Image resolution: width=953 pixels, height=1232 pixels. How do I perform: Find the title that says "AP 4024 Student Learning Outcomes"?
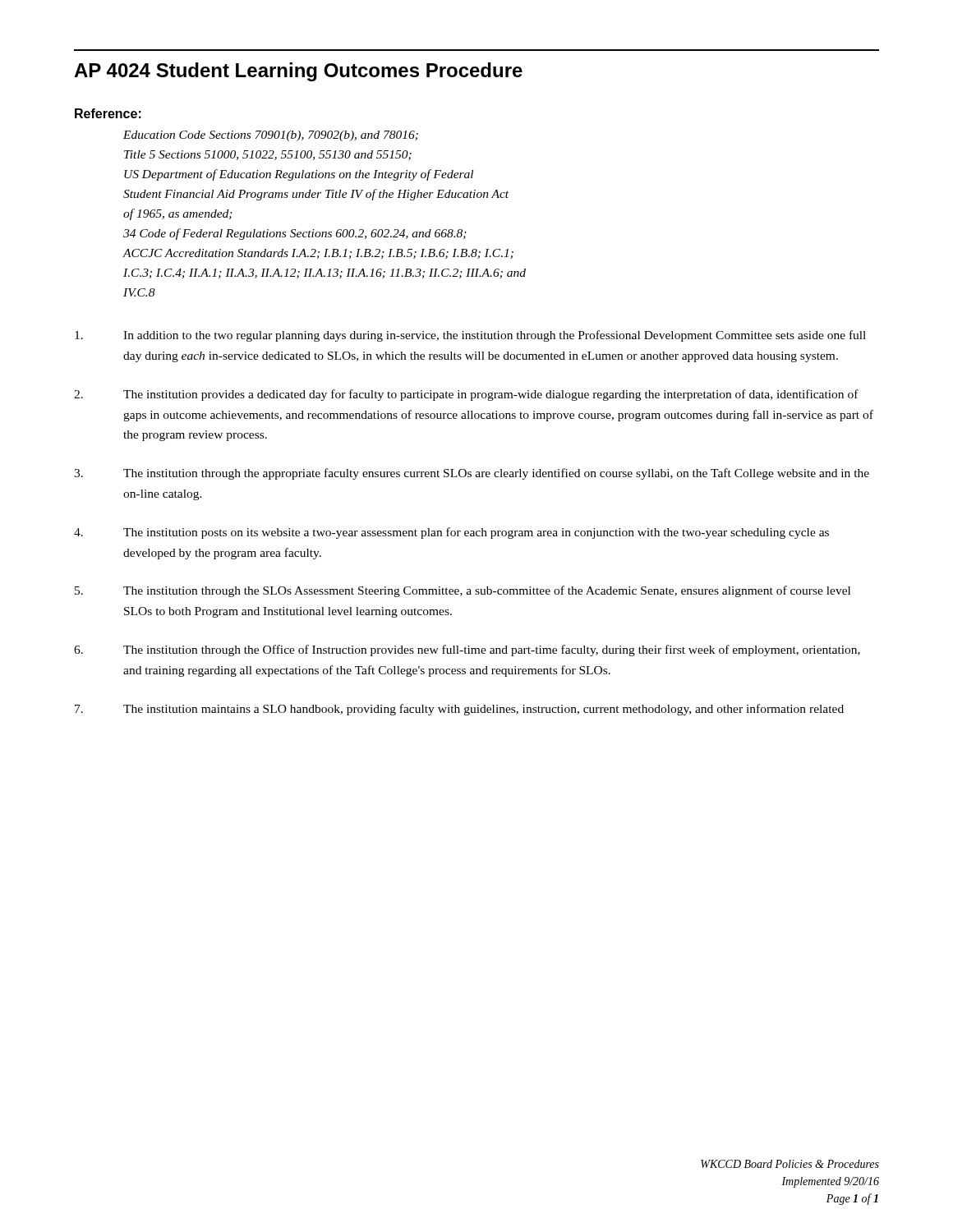[x=476, y=71]
